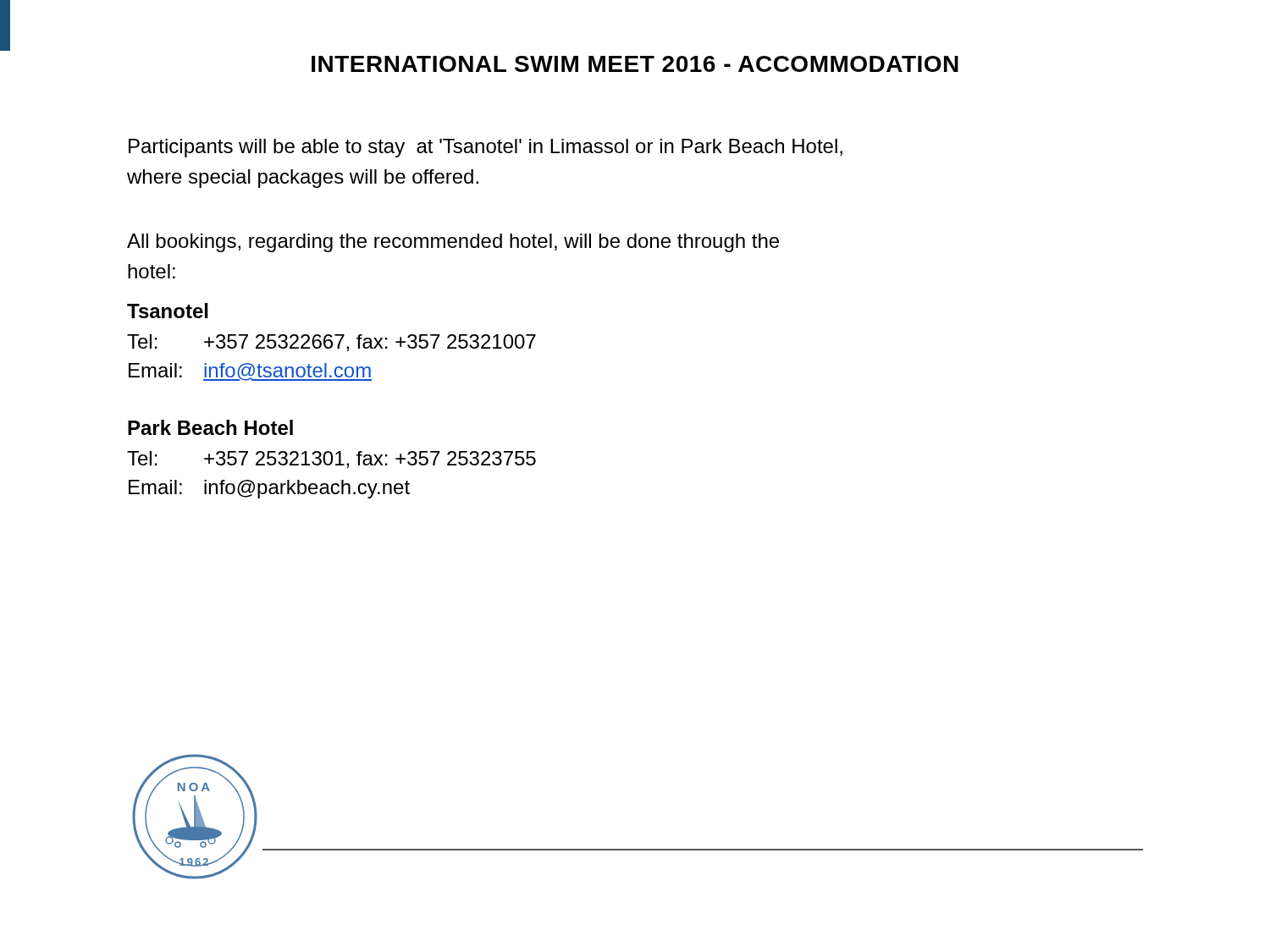Select the element starting "Email: info@parkbeach.cy.net"
1270x952 pixels.
coord(268,487)
